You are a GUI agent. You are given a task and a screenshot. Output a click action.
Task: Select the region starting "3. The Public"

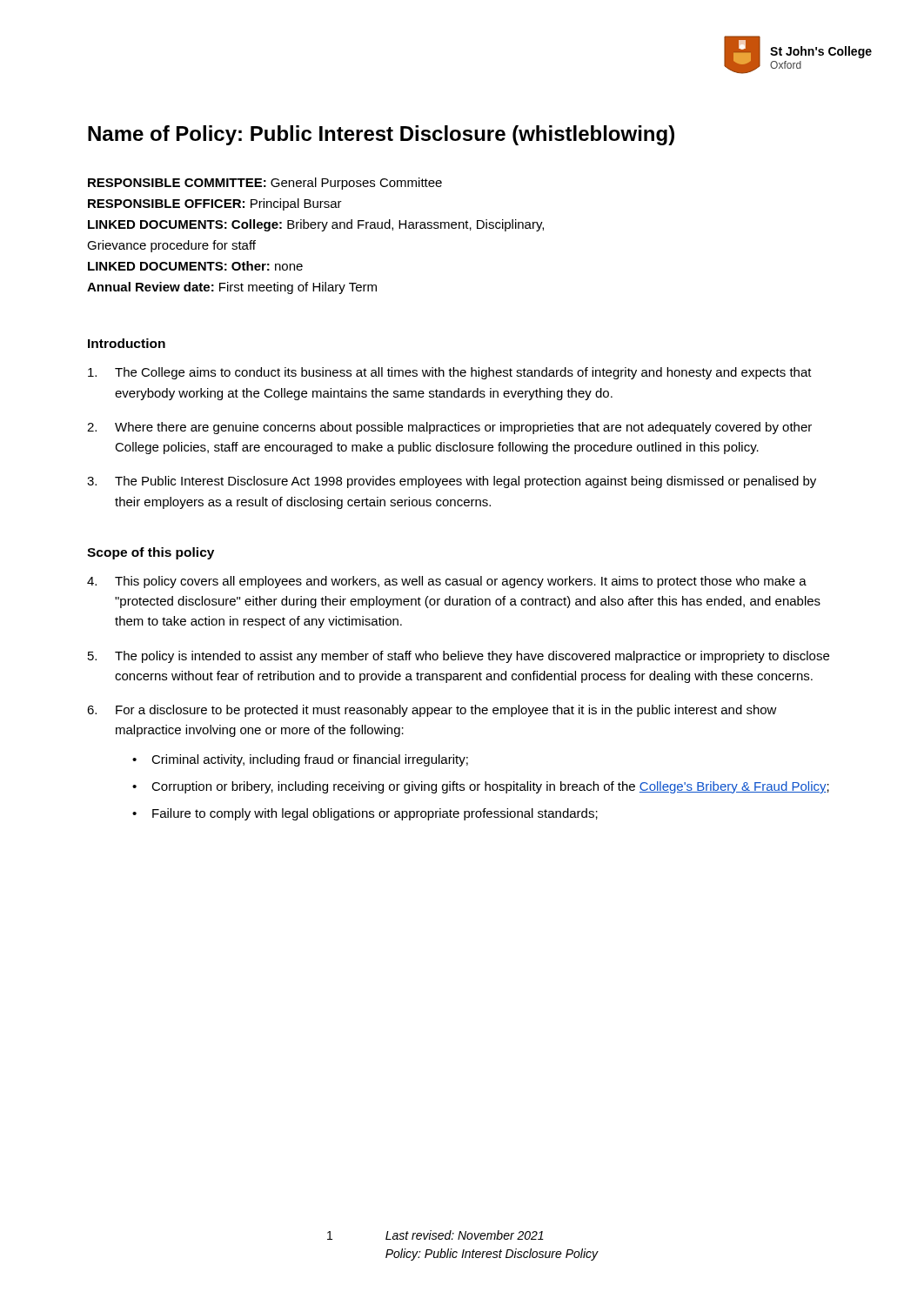[x=462, y=491]
